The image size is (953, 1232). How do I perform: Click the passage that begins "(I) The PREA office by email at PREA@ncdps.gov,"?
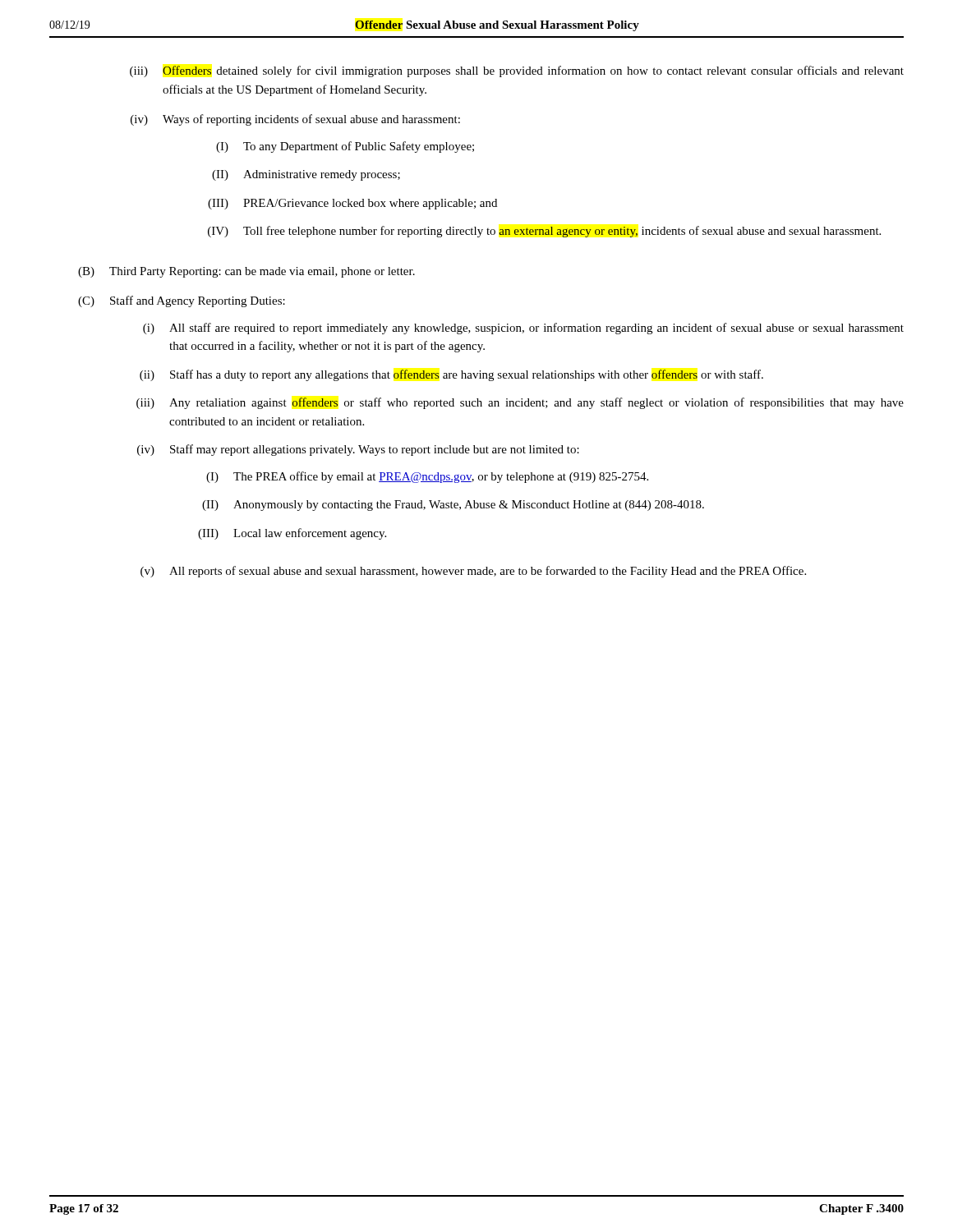536,476
